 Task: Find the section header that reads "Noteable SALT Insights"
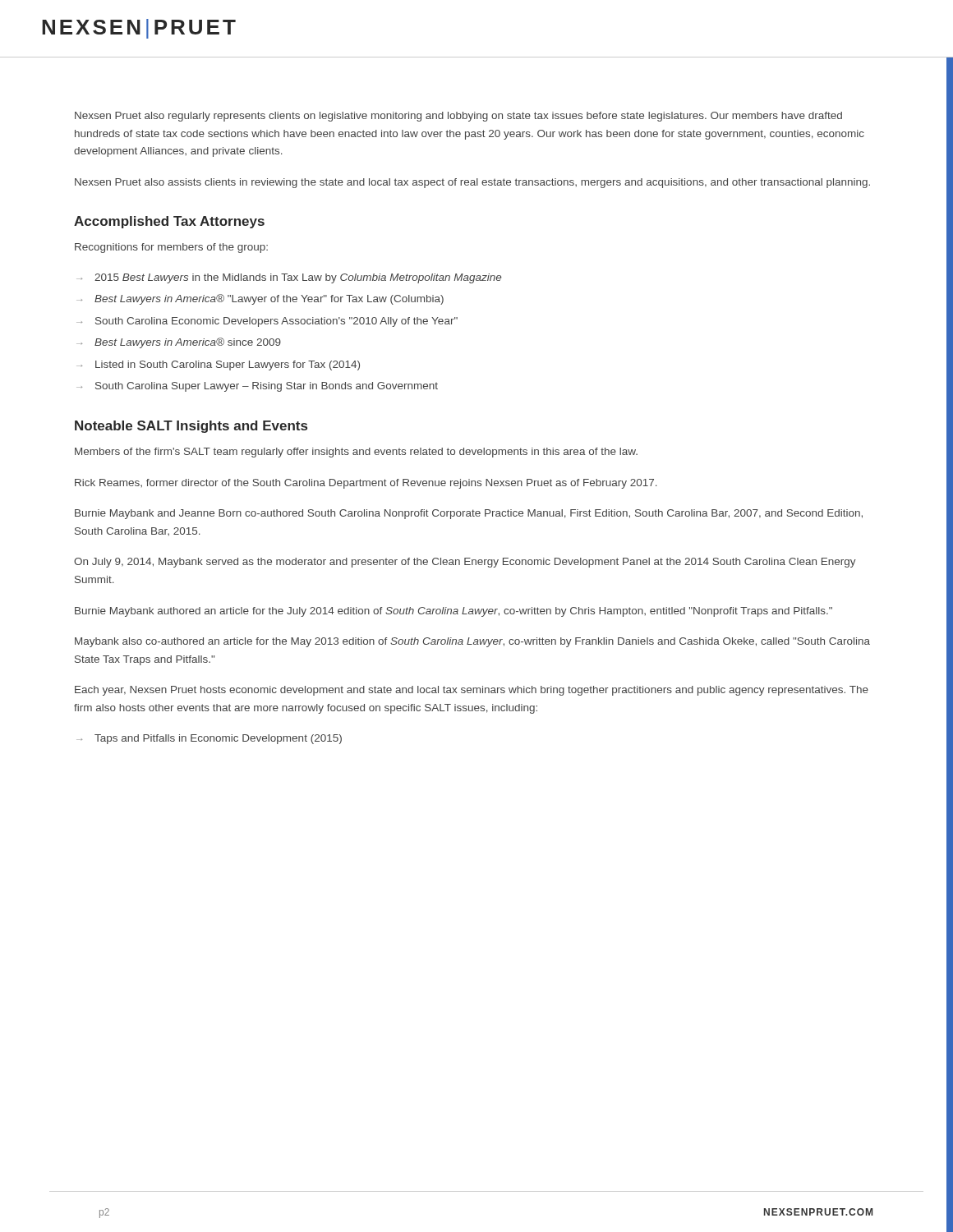(191, 426)
